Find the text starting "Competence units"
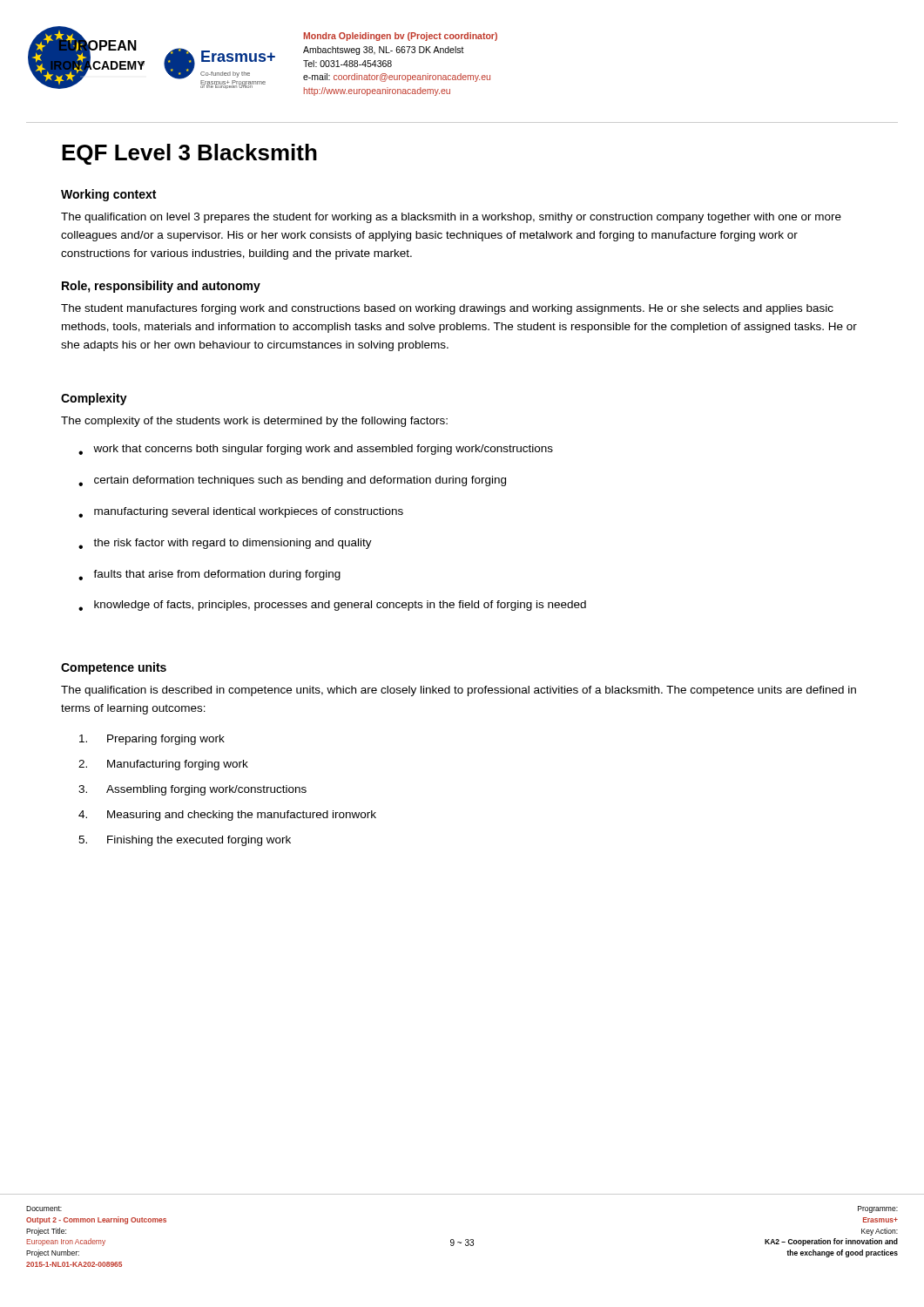 point(114,668)
